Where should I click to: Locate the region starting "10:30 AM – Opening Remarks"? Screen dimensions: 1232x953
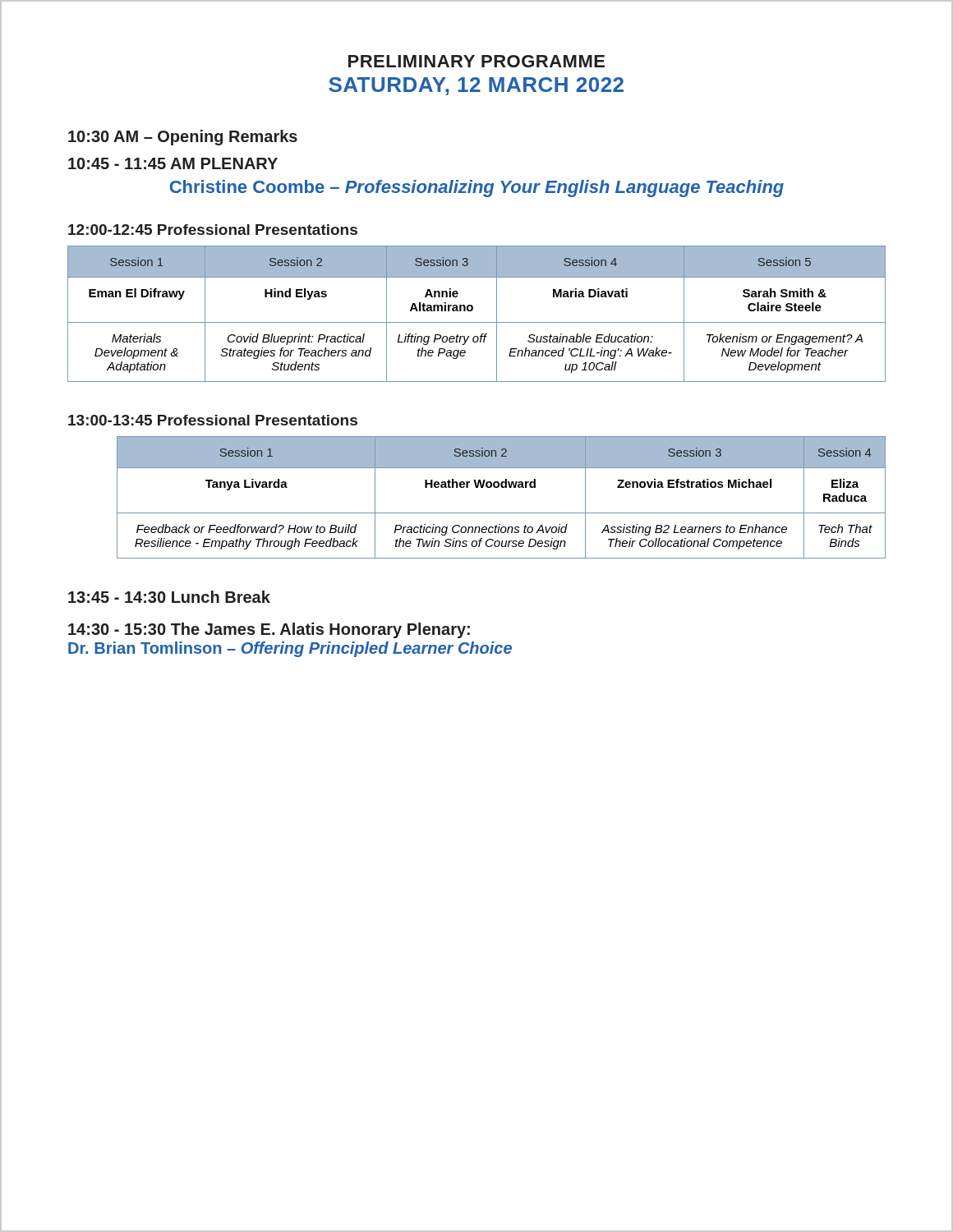pos(183,136)
